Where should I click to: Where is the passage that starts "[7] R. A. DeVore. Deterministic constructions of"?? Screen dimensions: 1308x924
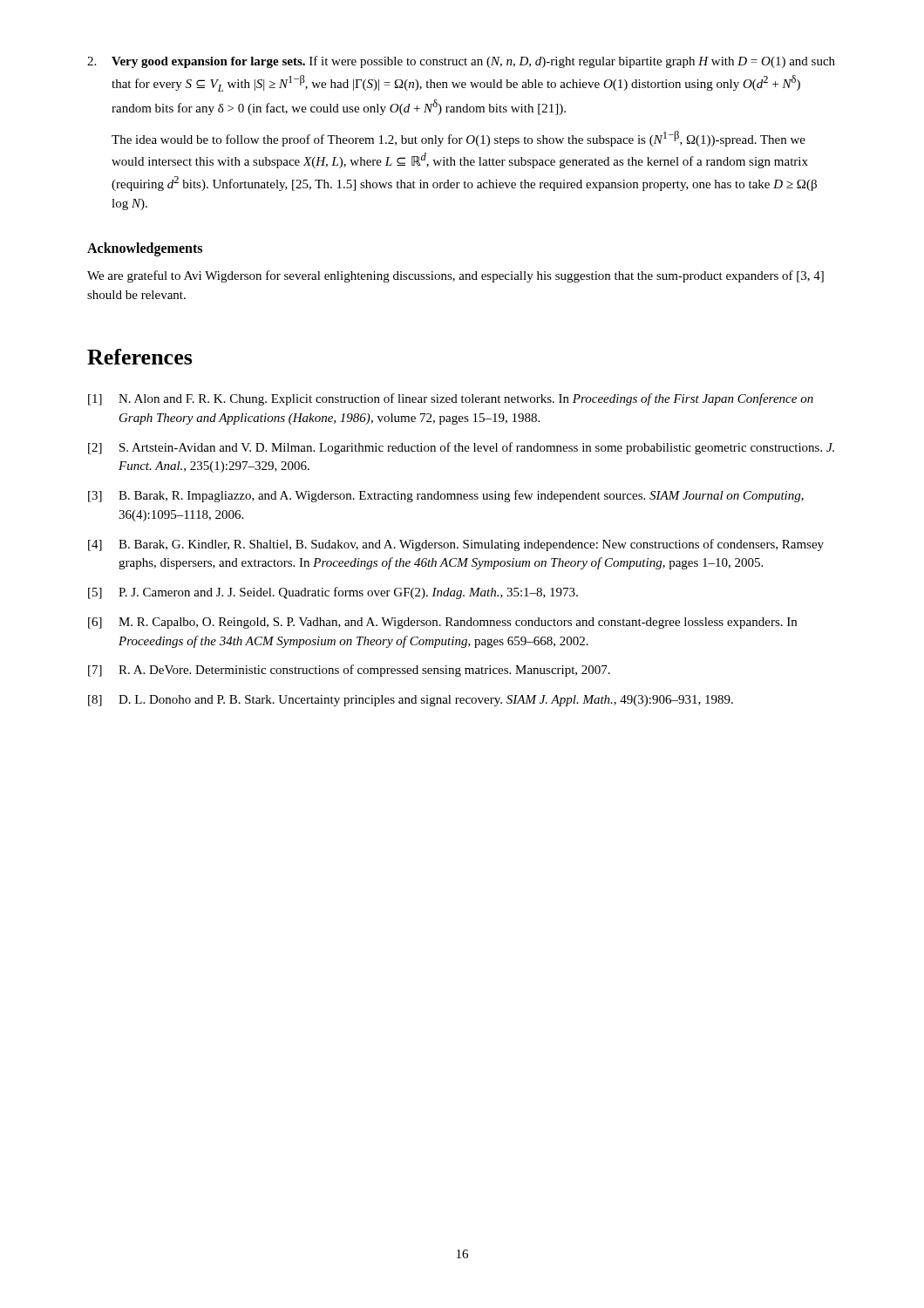point(462,671)
